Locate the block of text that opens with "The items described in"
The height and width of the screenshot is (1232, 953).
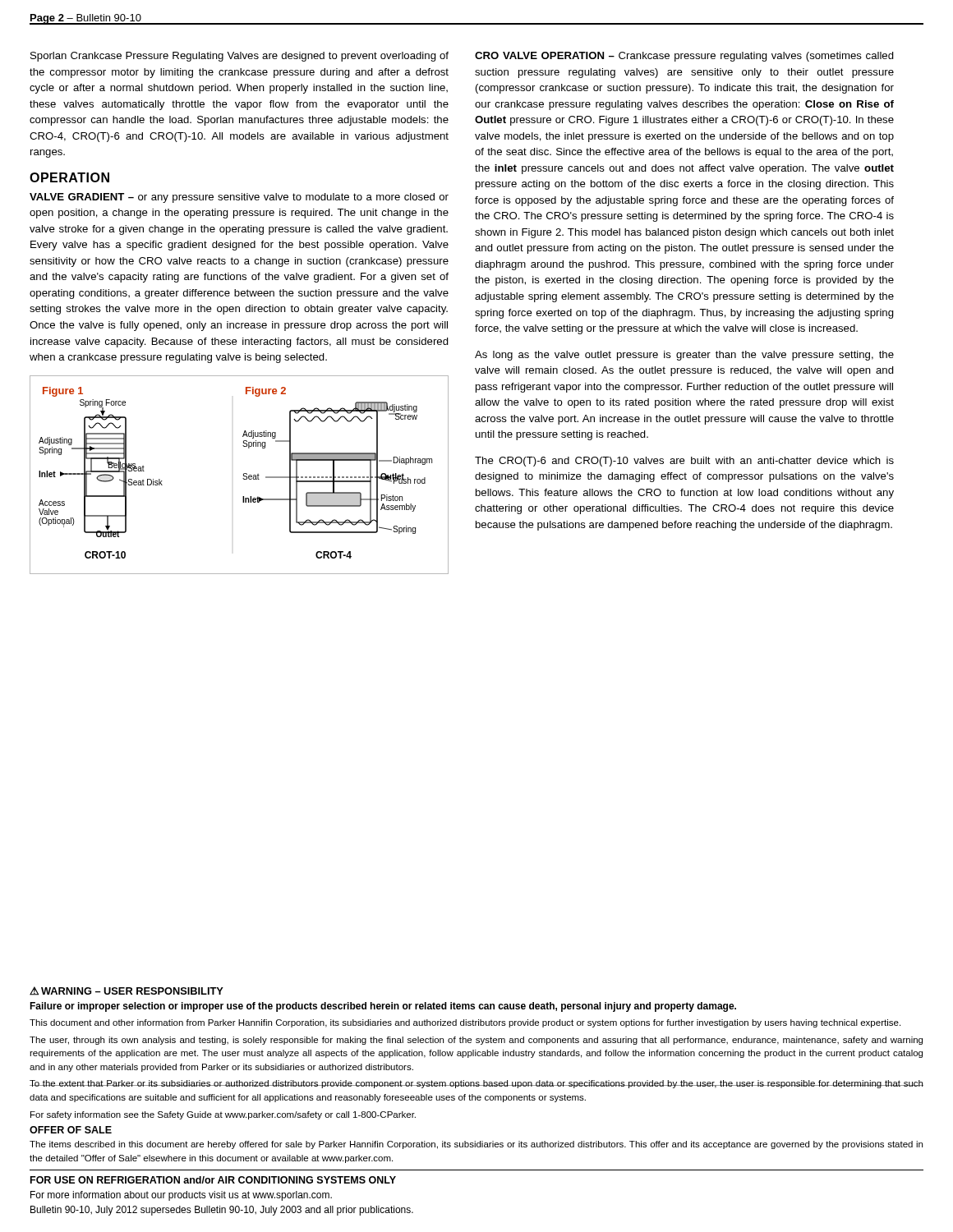pos(476,1151)
